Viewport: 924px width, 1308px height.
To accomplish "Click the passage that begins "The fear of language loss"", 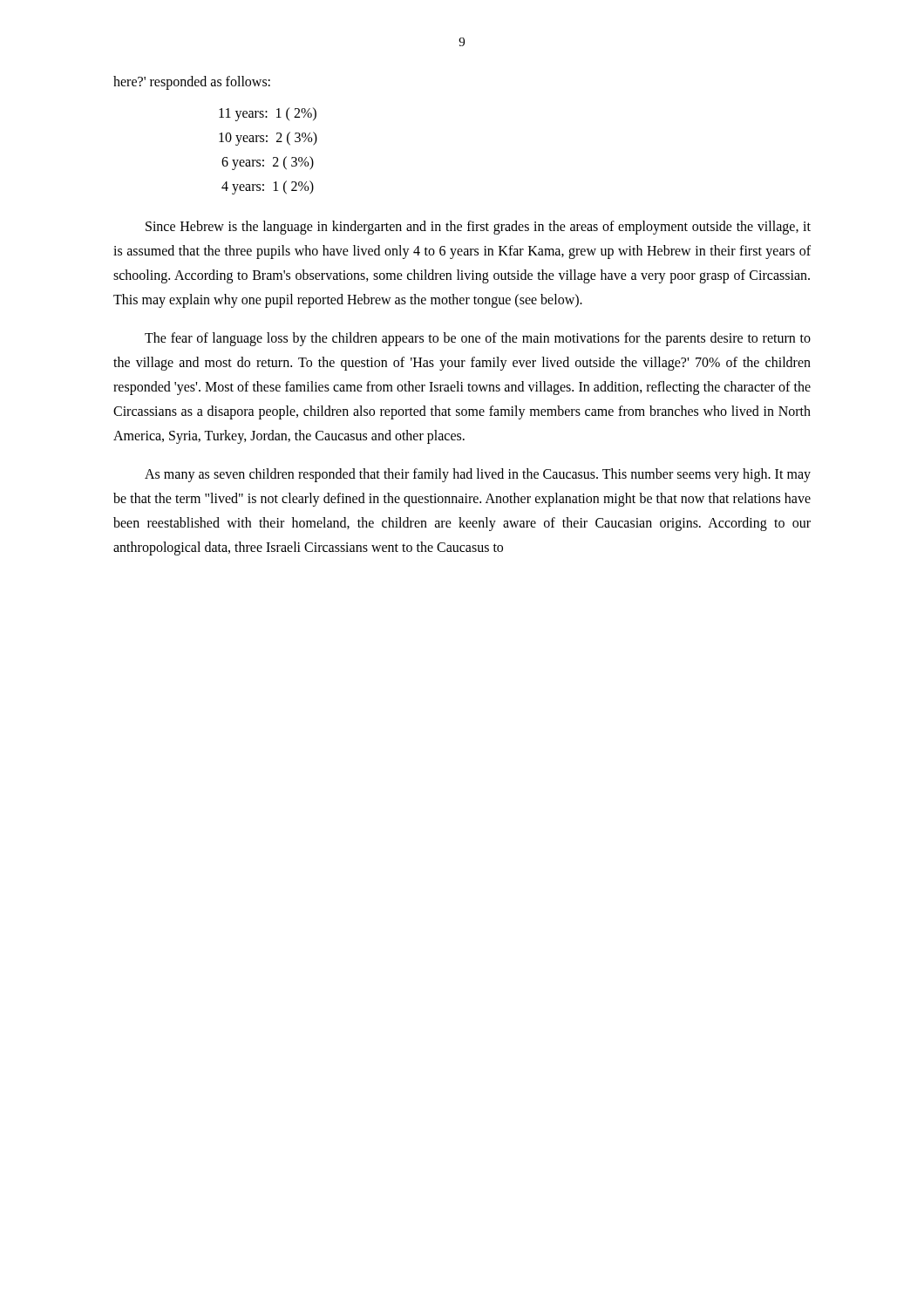I will (x=462, y=387).
